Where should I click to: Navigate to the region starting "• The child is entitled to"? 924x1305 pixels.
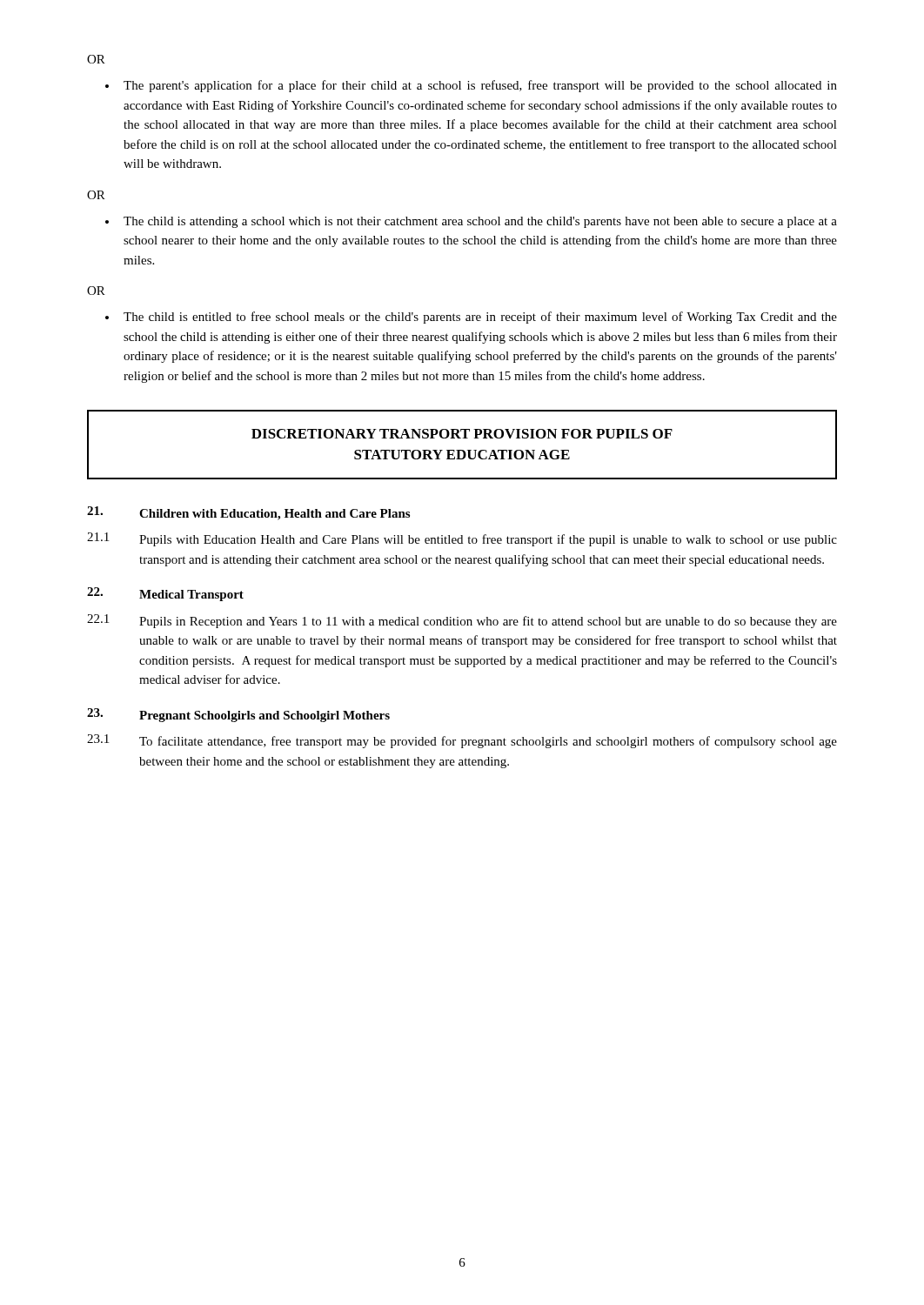pos(471,346)
